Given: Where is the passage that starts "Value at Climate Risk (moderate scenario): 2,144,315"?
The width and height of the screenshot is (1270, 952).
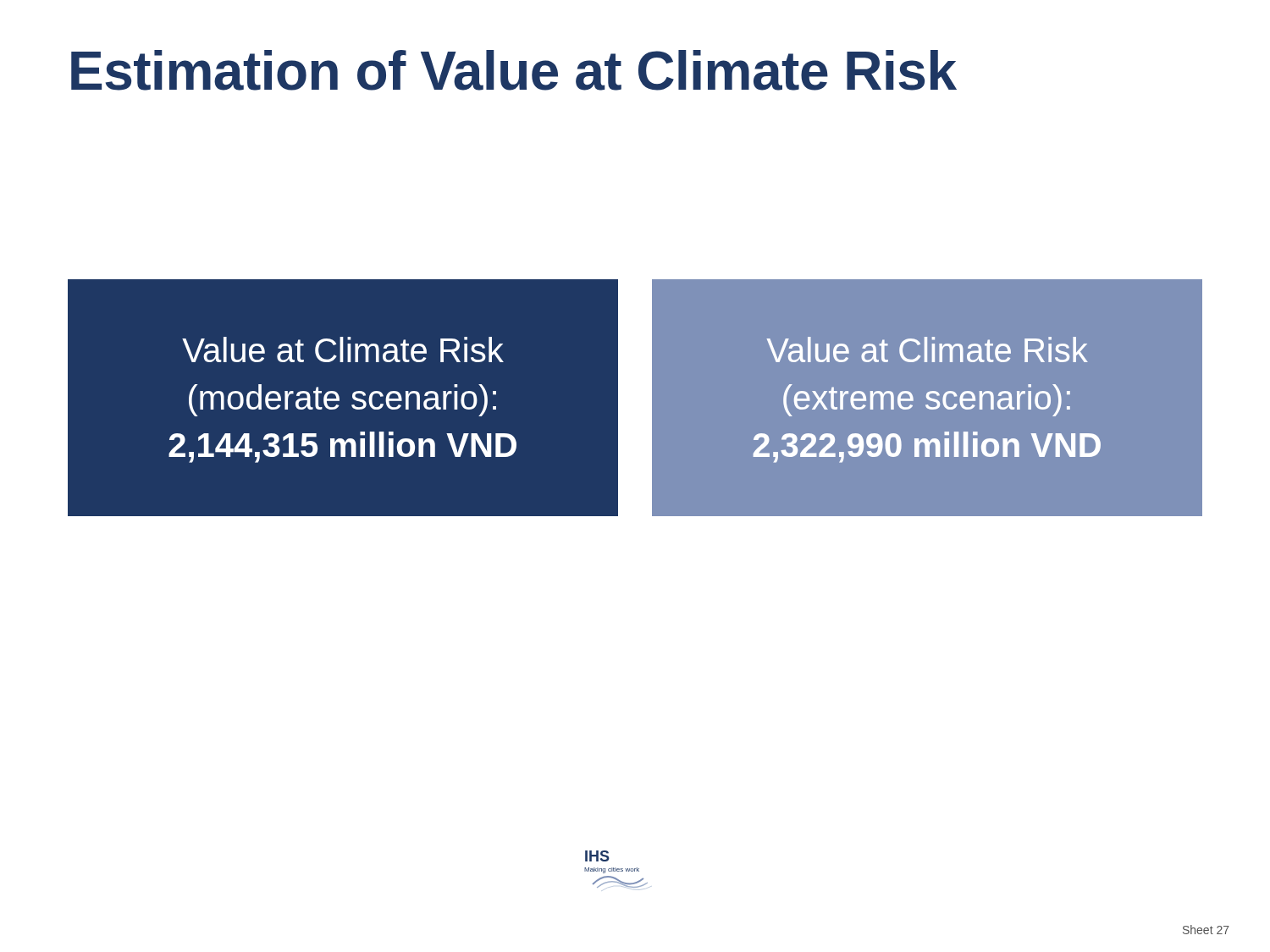Looking at the screenshot, I should pyautogui.click(x=343, y=398).
